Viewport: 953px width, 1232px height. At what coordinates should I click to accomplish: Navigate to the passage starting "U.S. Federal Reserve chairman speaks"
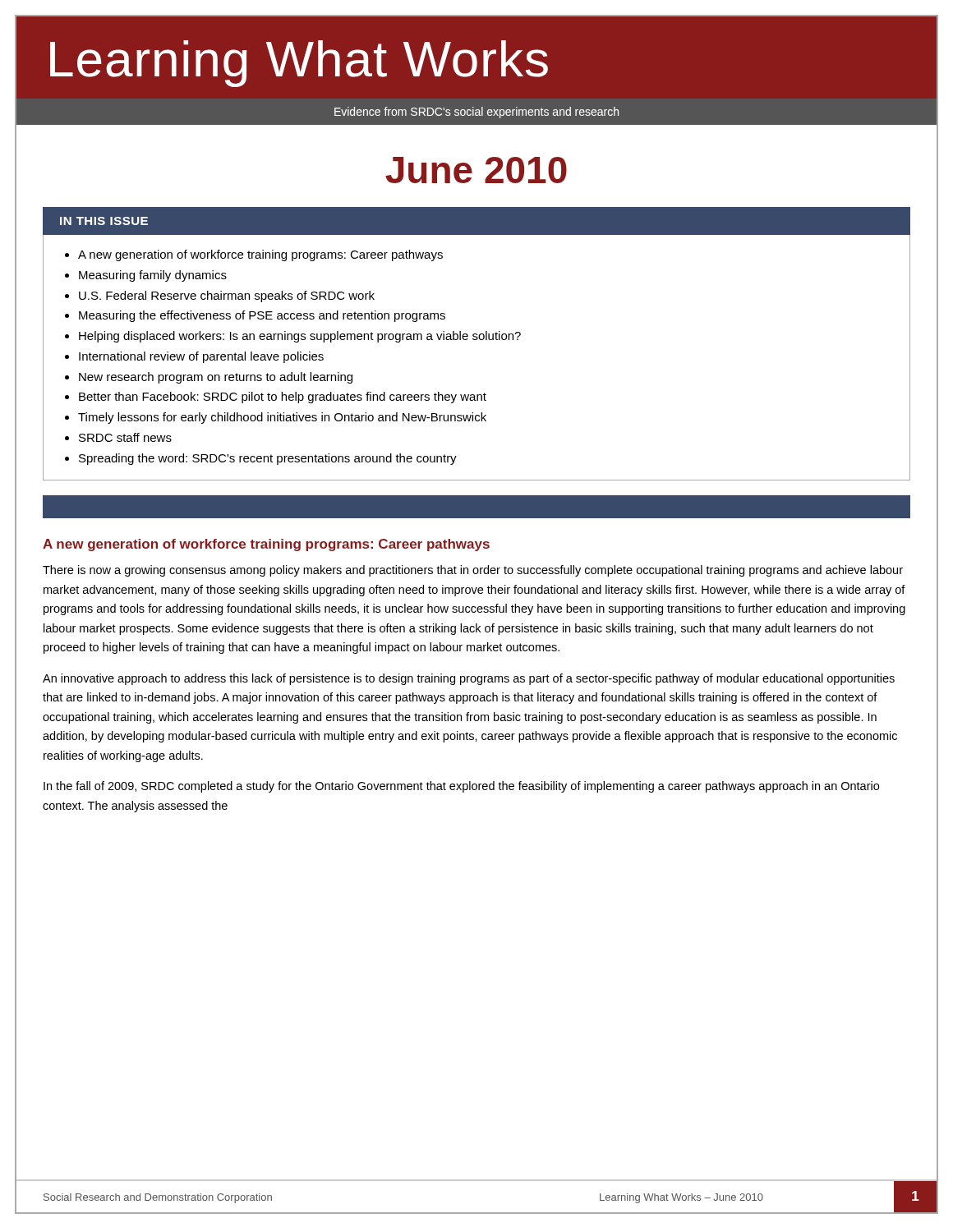pyautogui.click(x=226, y=295)
